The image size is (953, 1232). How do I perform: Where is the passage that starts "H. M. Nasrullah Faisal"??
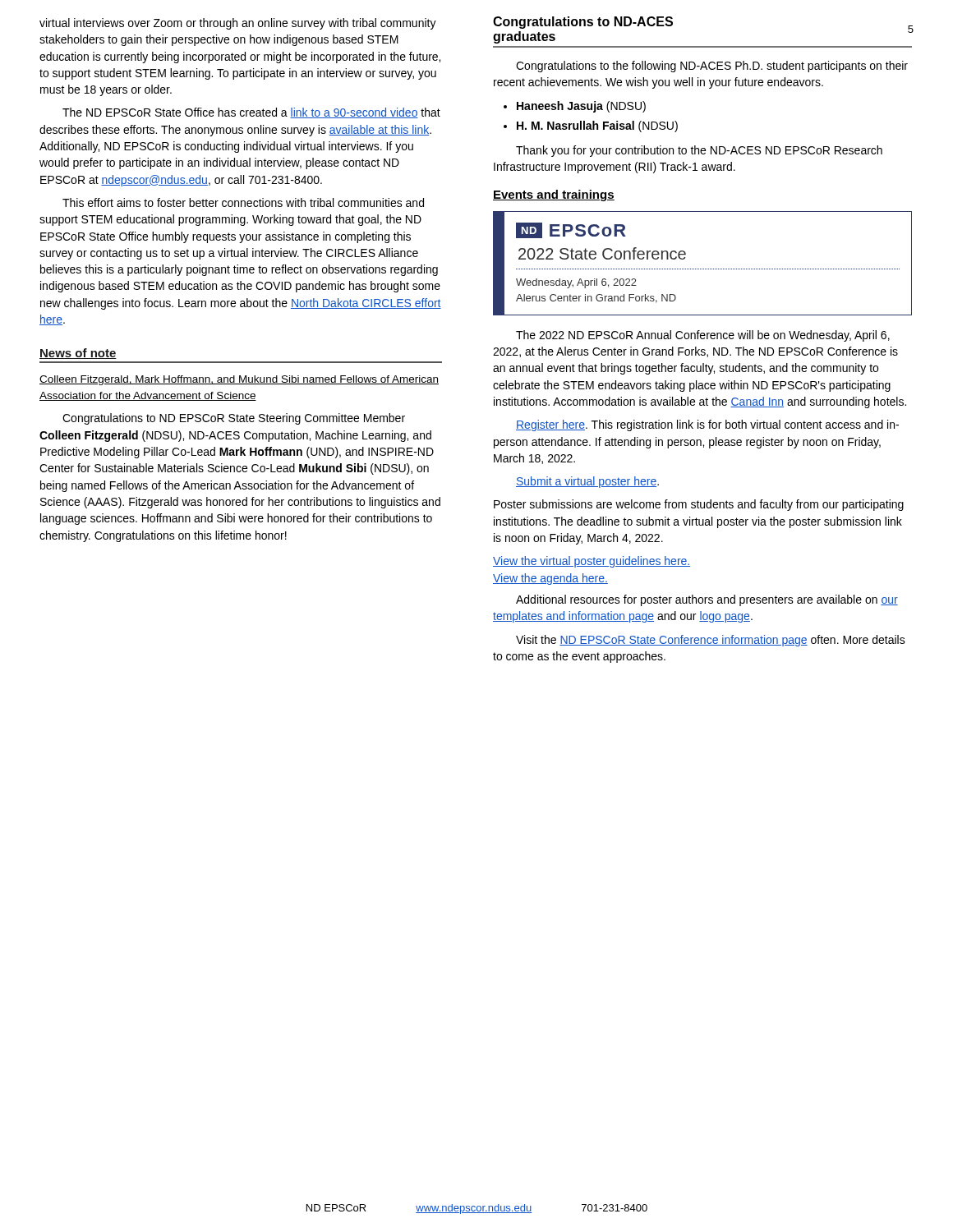pyautogui.click(x=597, y=126)
